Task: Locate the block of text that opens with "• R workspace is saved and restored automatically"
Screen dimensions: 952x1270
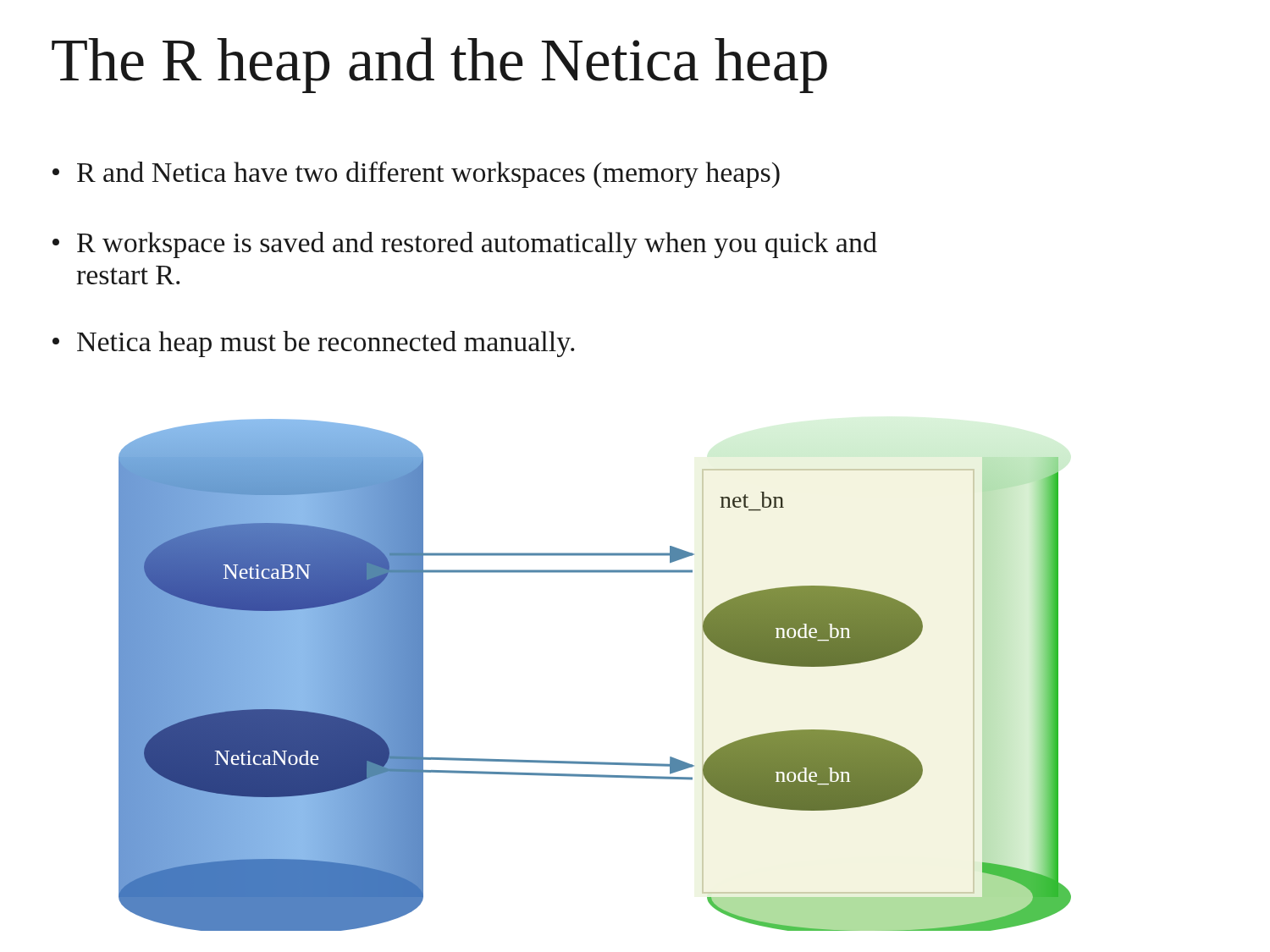Action: (x=495, y=259)
